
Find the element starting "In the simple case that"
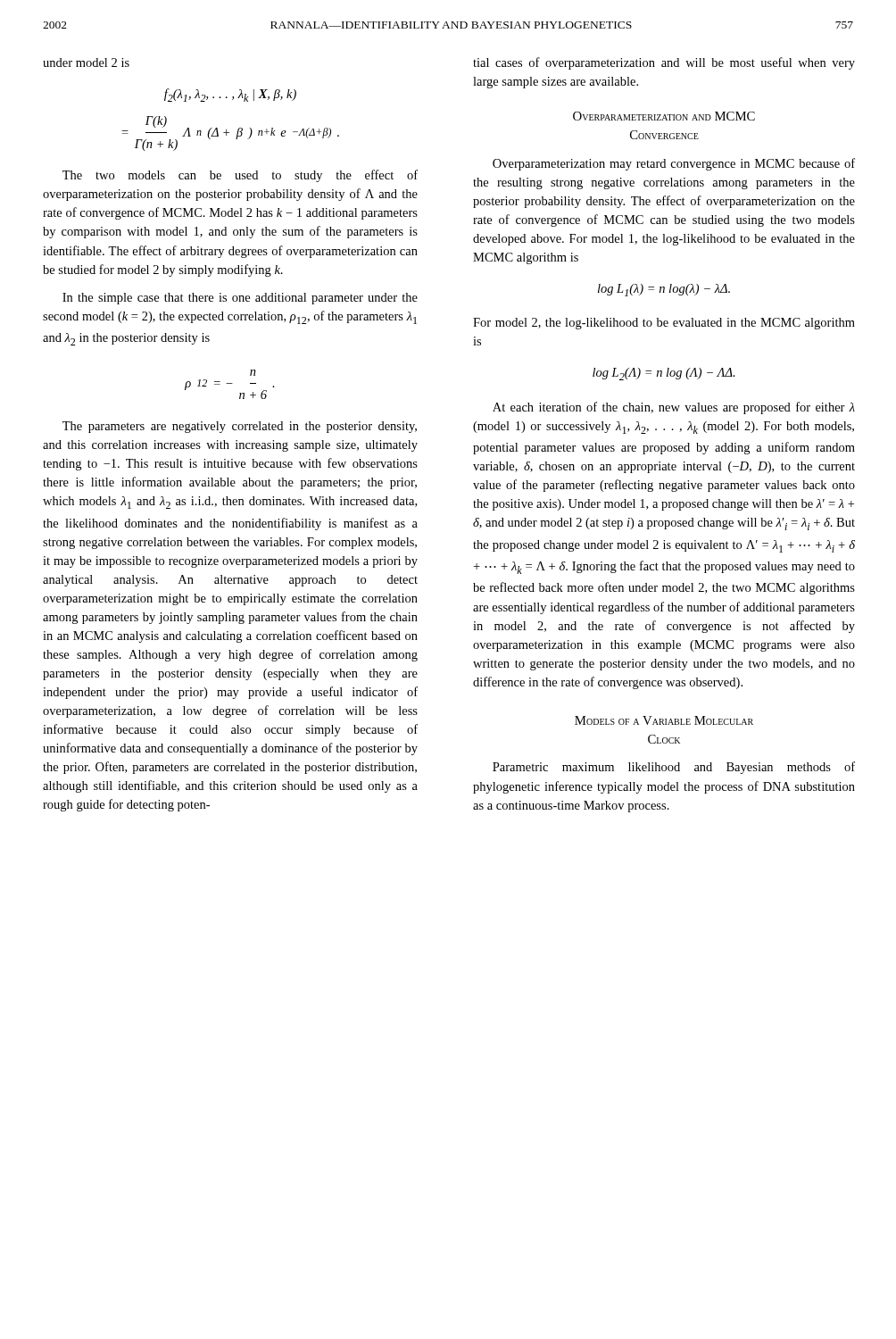pos(230,319)
